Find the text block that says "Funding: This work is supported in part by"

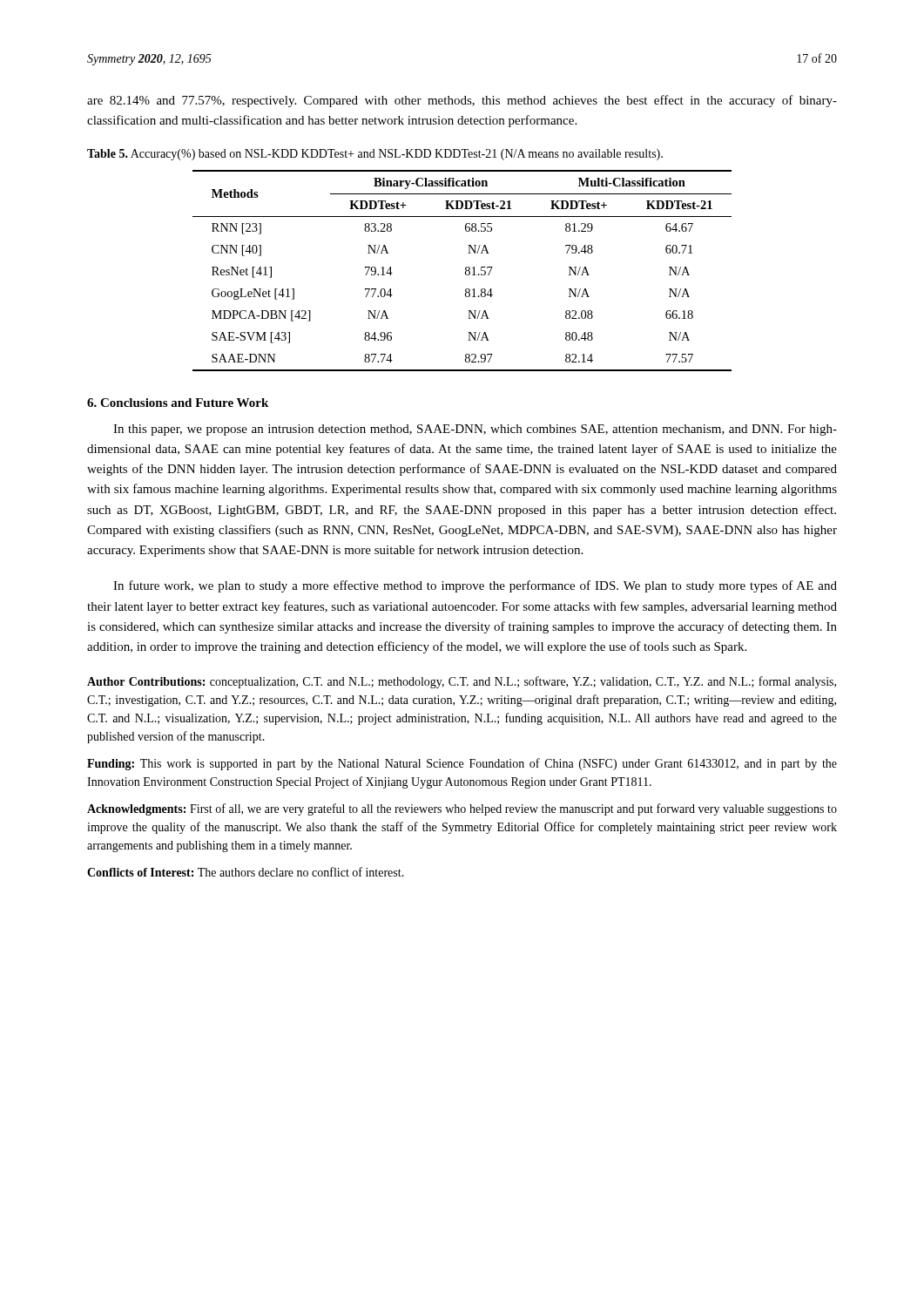pyautogui.click(x=462, y=773)
